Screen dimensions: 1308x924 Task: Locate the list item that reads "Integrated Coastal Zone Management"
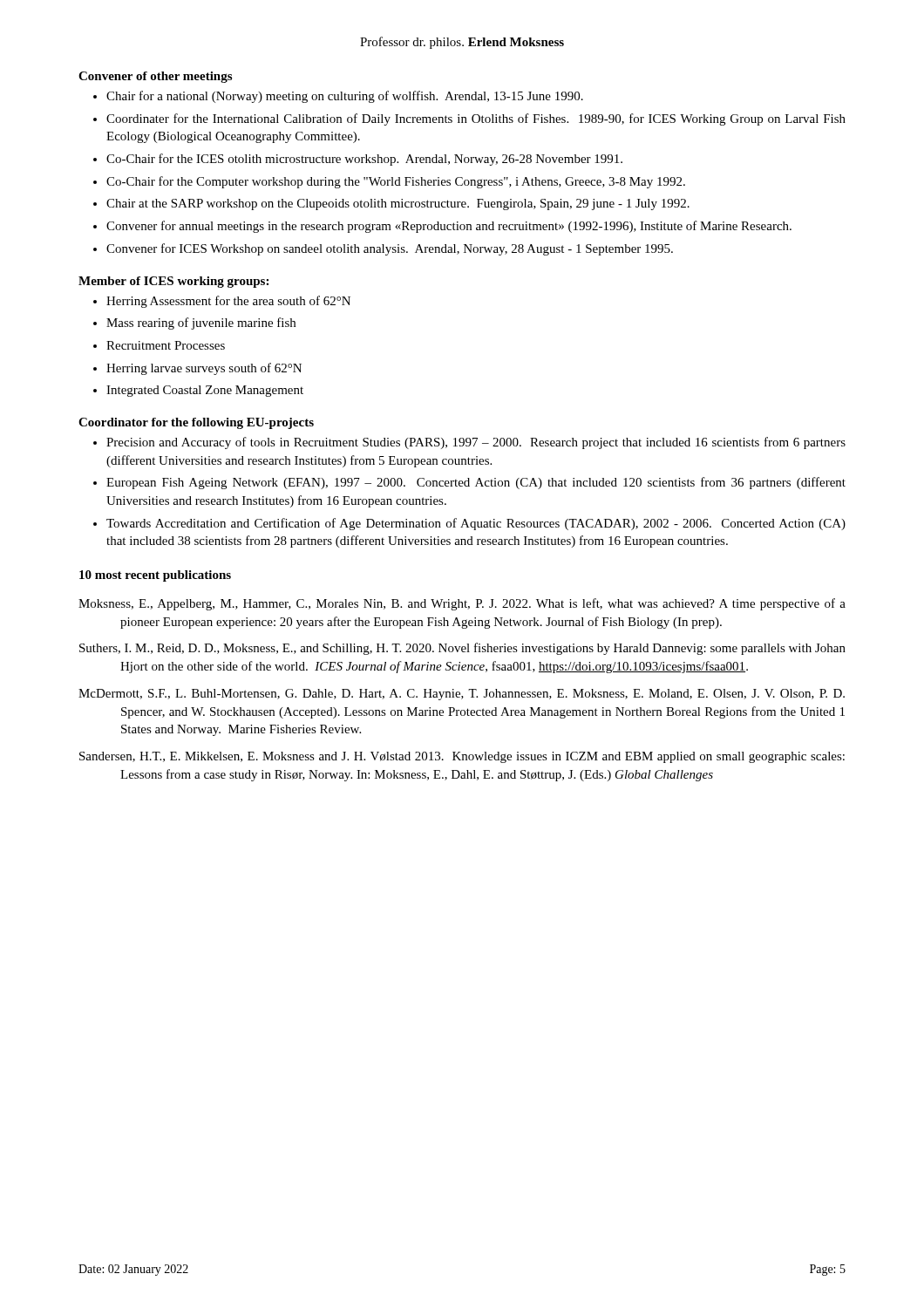click(x=205, y=390)
